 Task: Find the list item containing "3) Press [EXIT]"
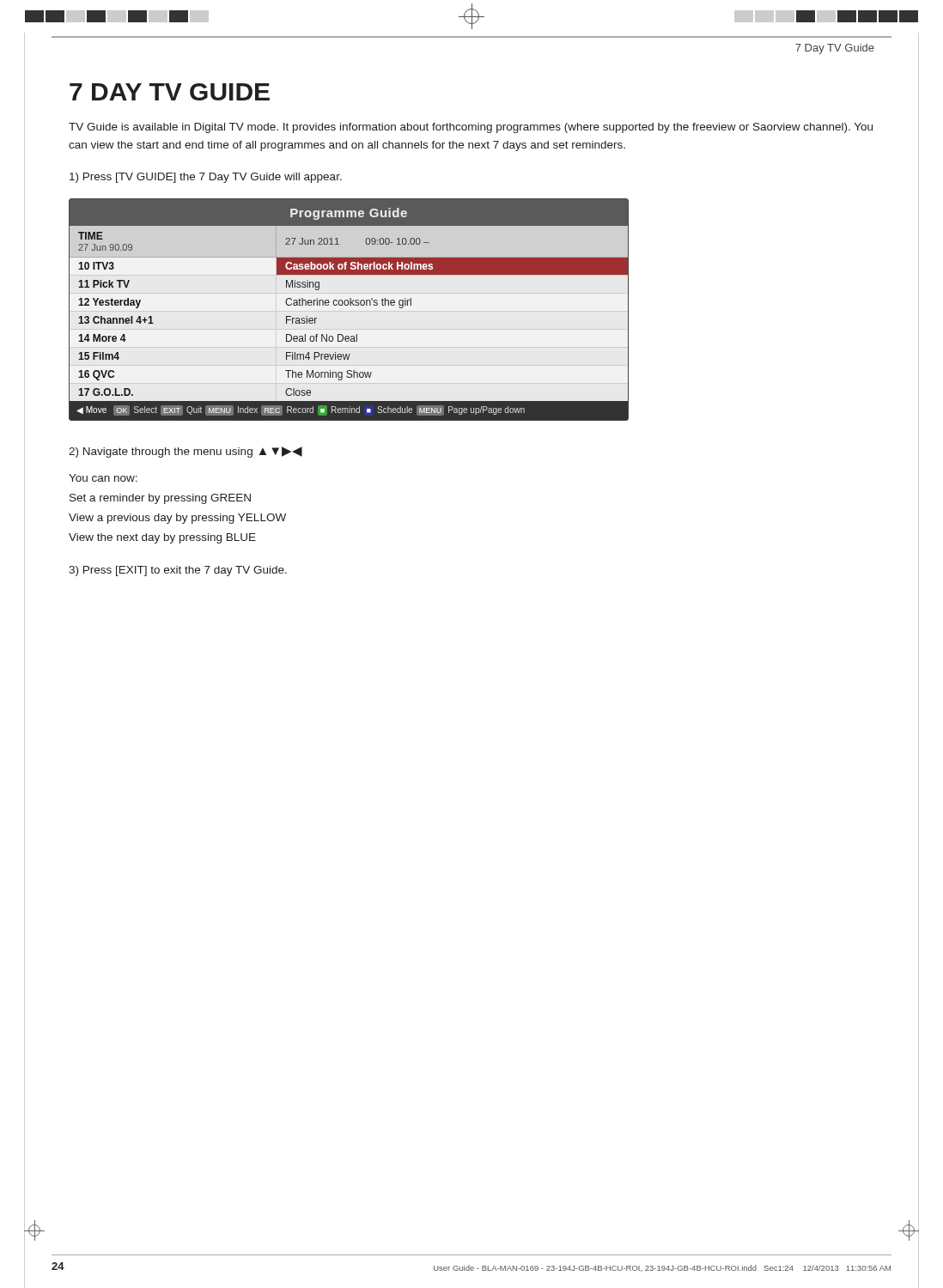point(178,569)
